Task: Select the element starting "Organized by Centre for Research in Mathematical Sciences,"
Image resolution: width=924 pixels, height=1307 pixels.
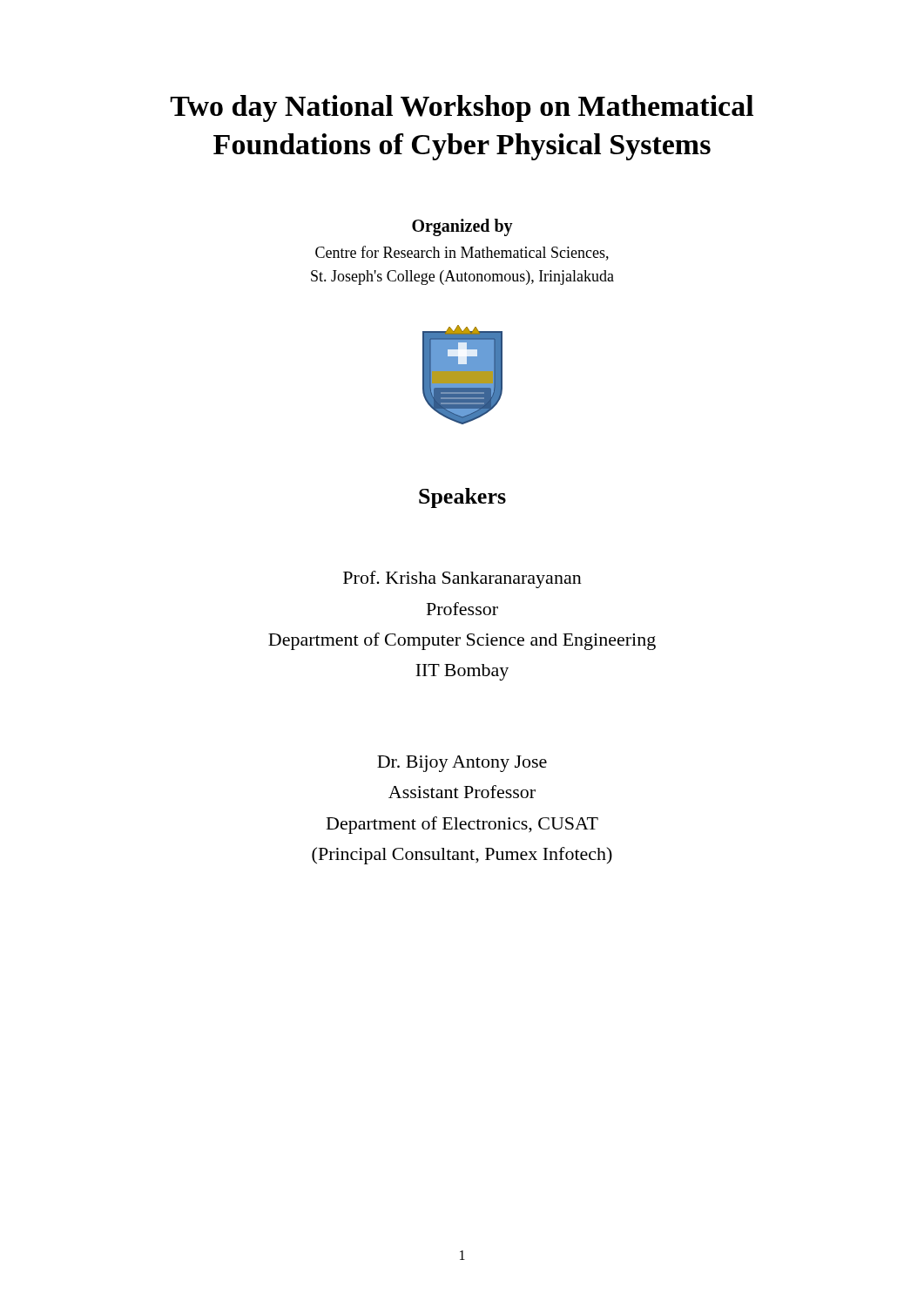Action: [x=462, y=253]
